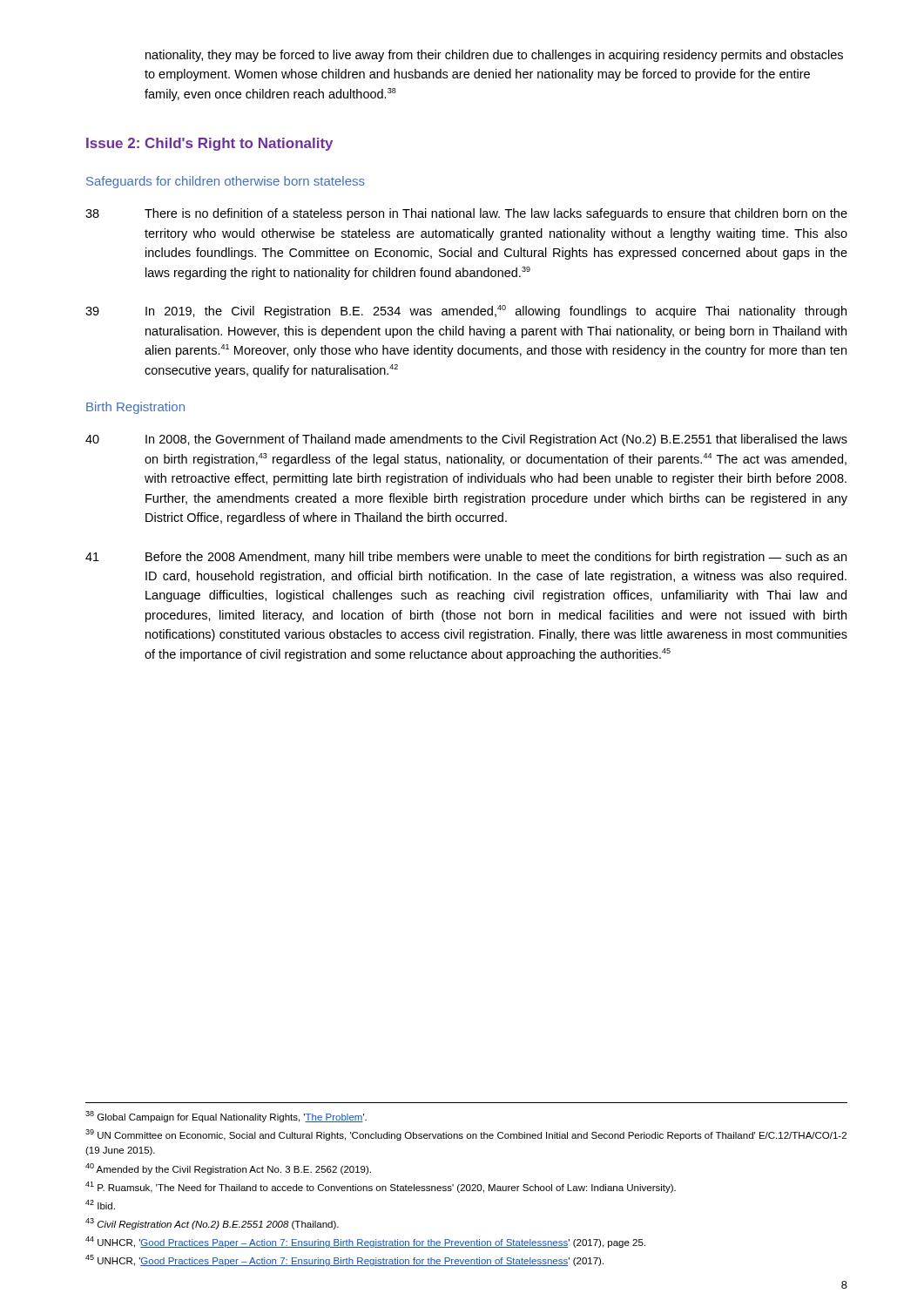Image resolution: width=924 pixels, height=1307 pixels.
Task: Point to the passage starting "42 Ibid."
Action: tap(100, 1205)
